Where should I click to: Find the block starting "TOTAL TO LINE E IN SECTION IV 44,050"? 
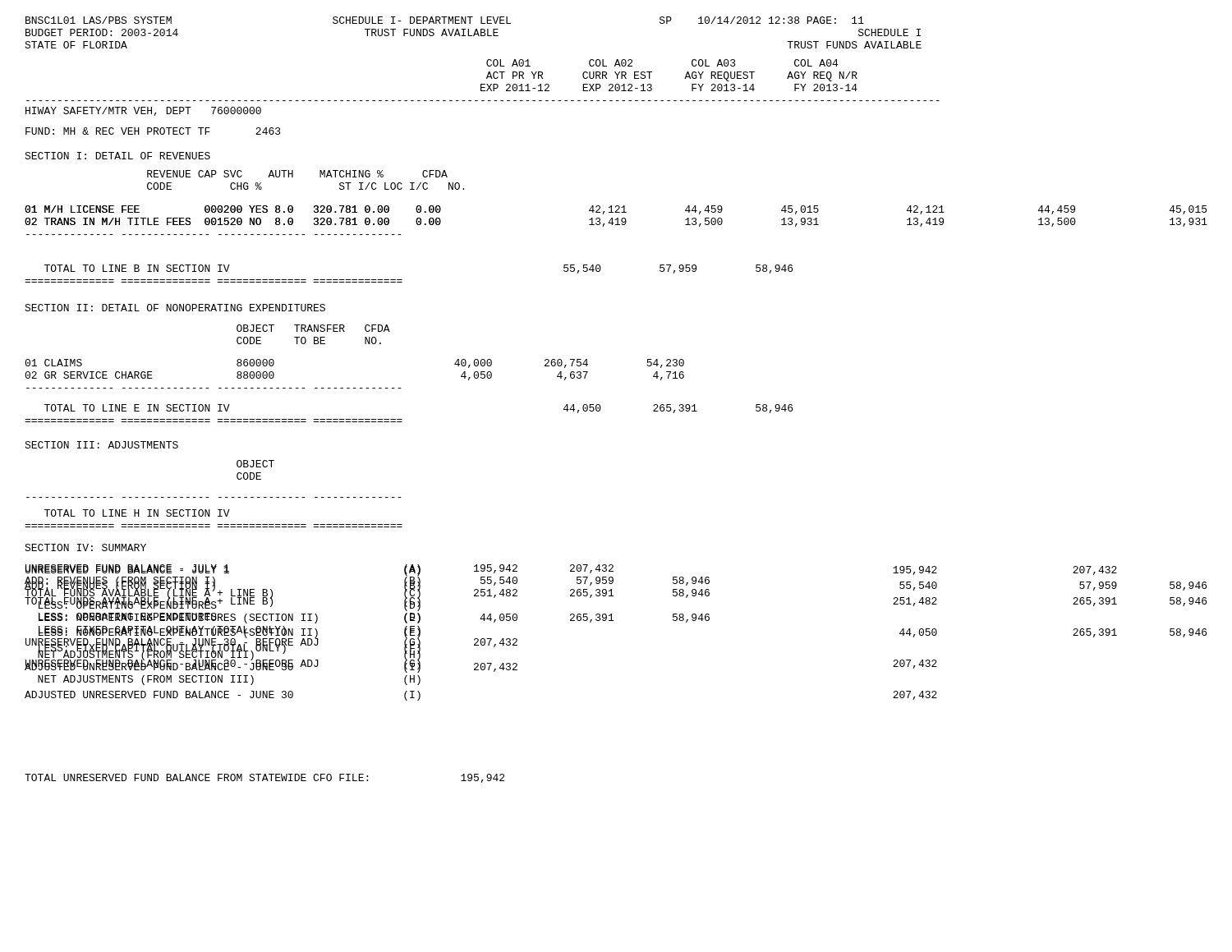coord(409,415)
